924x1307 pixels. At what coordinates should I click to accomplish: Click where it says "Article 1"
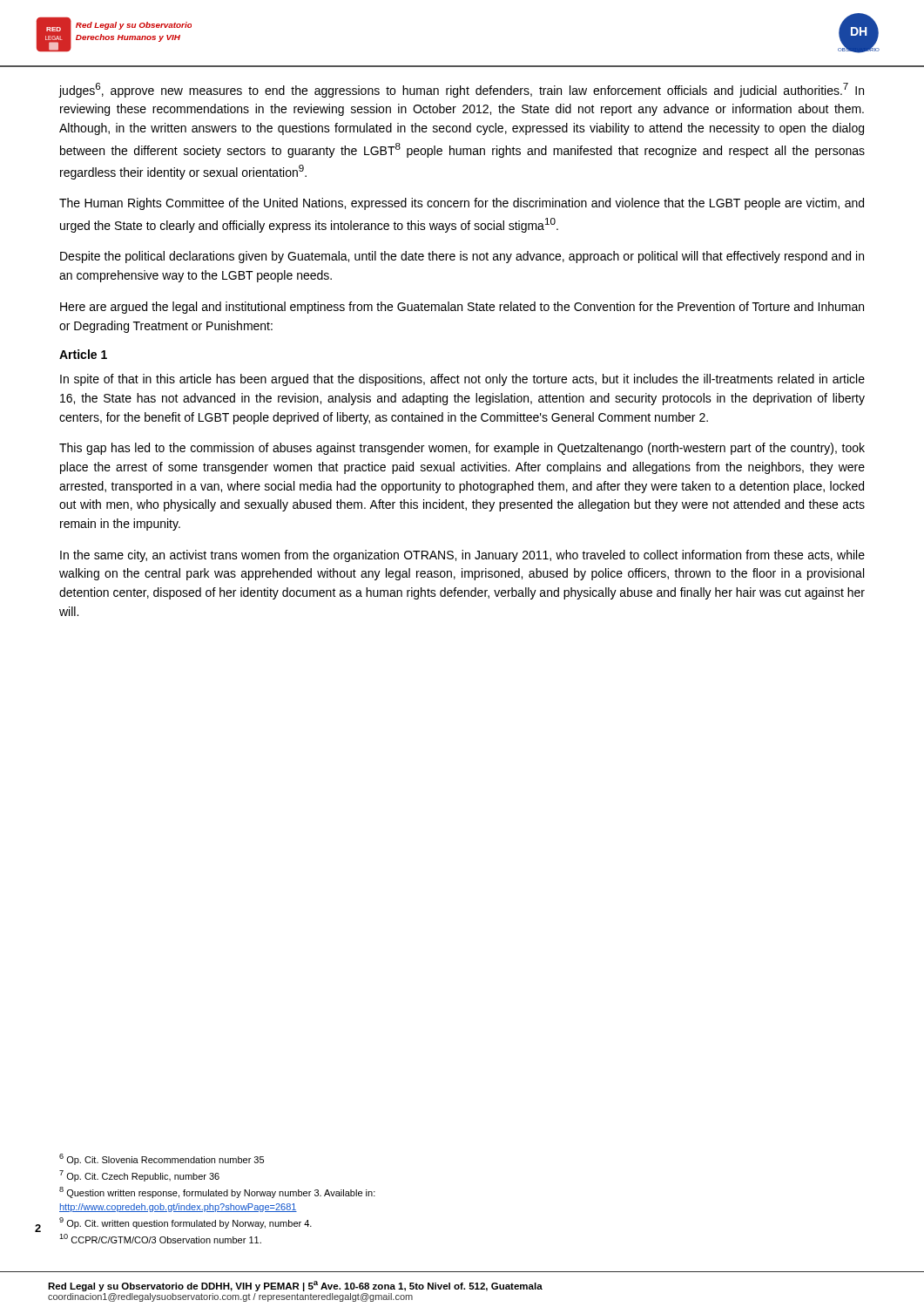pyautogui.click(x=83, y=355)
